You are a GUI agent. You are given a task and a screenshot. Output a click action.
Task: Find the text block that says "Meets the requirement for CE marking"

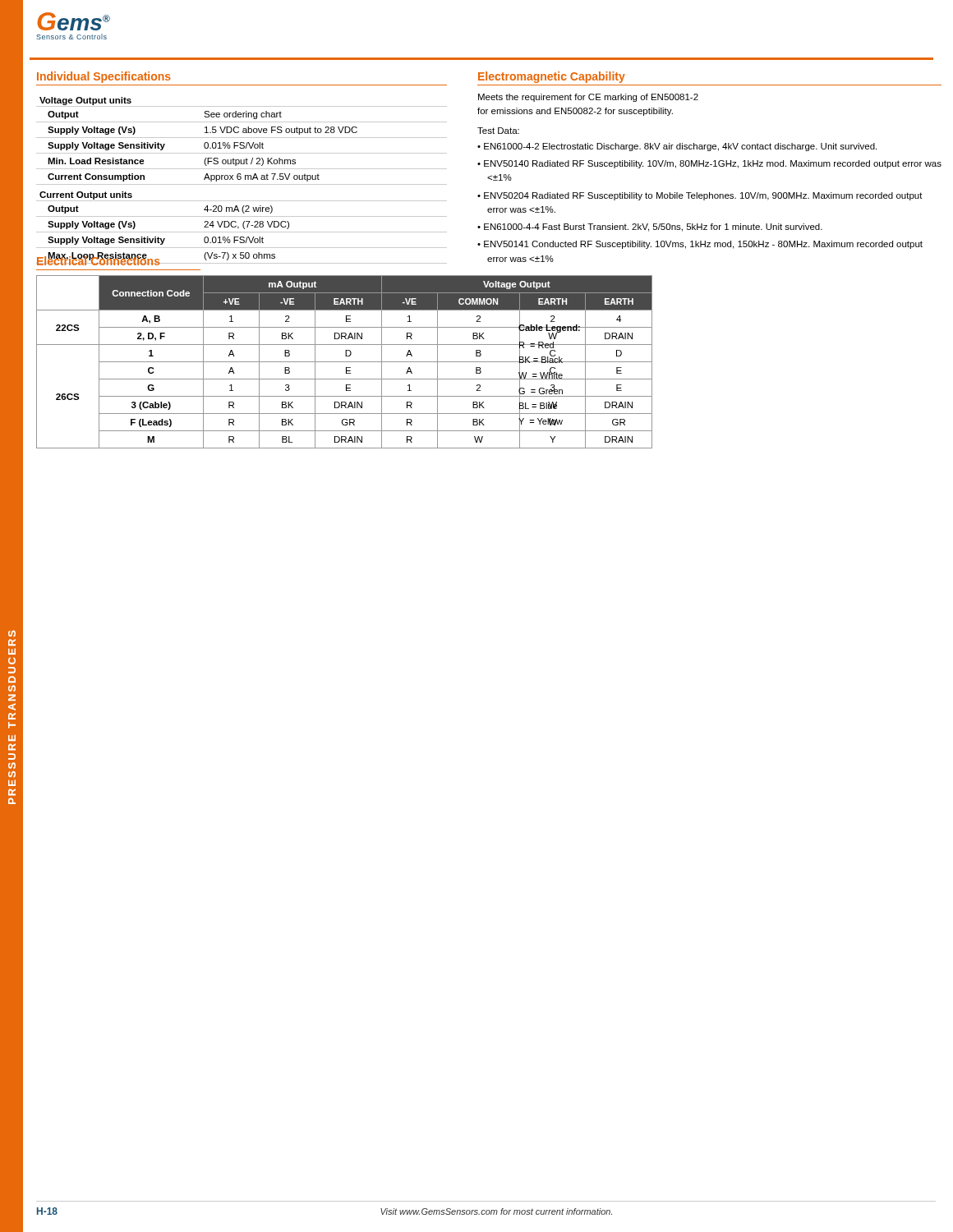pos(588,104)
